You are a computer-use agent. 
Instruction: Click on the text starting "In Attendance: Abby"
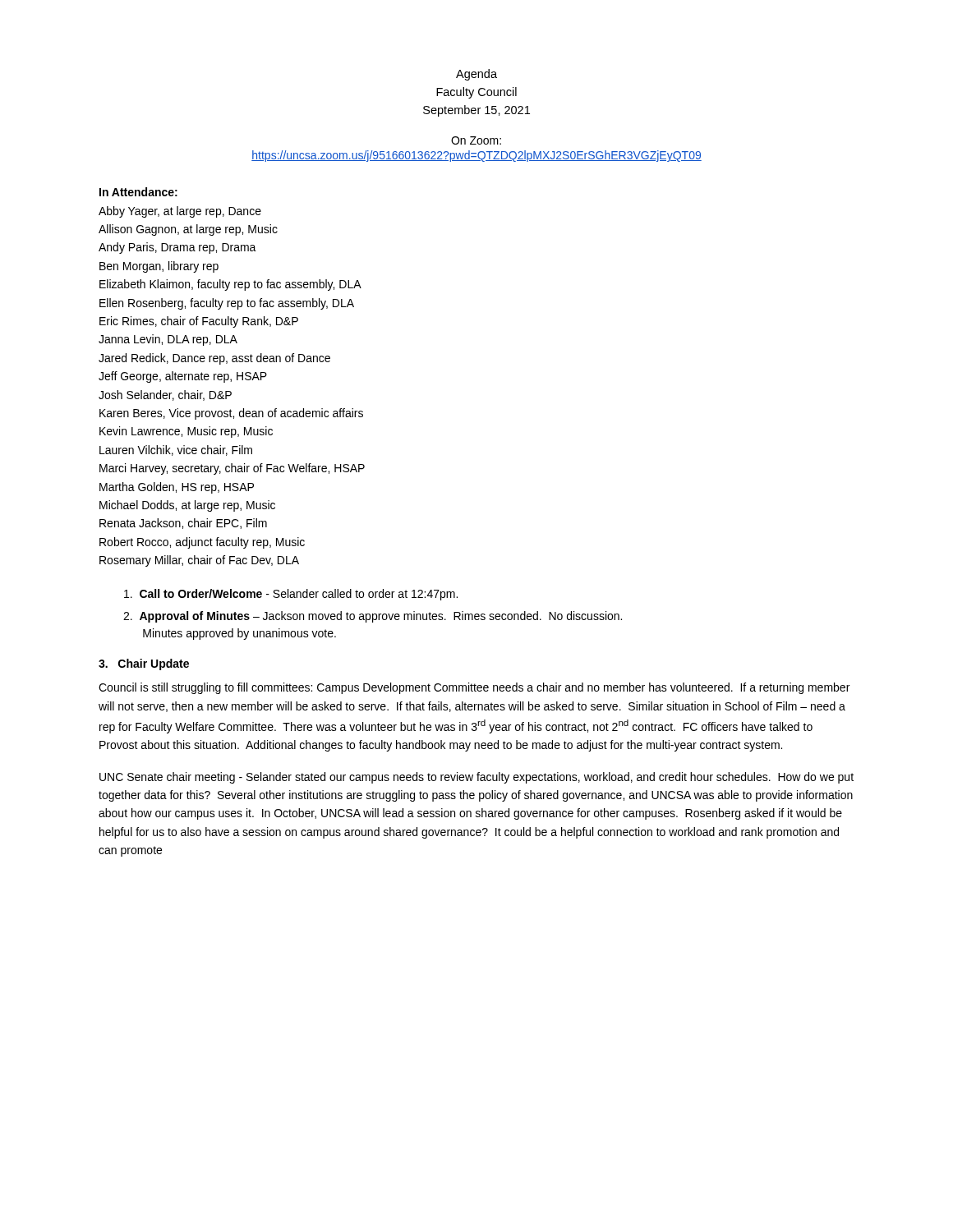click(x=138, y=192)
